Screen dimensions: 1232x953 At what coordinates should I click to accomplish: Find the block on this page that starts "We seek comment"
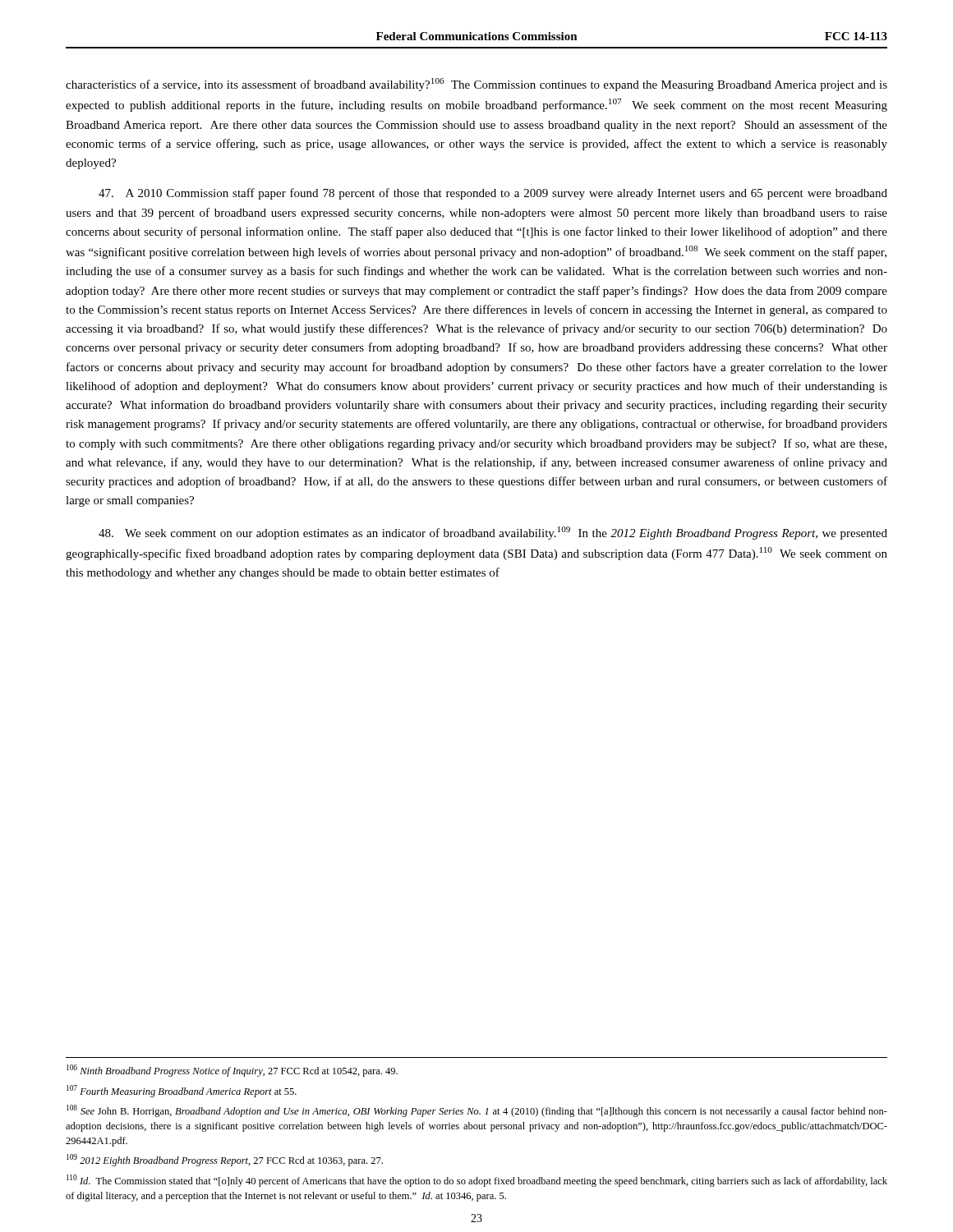(476, 551)
